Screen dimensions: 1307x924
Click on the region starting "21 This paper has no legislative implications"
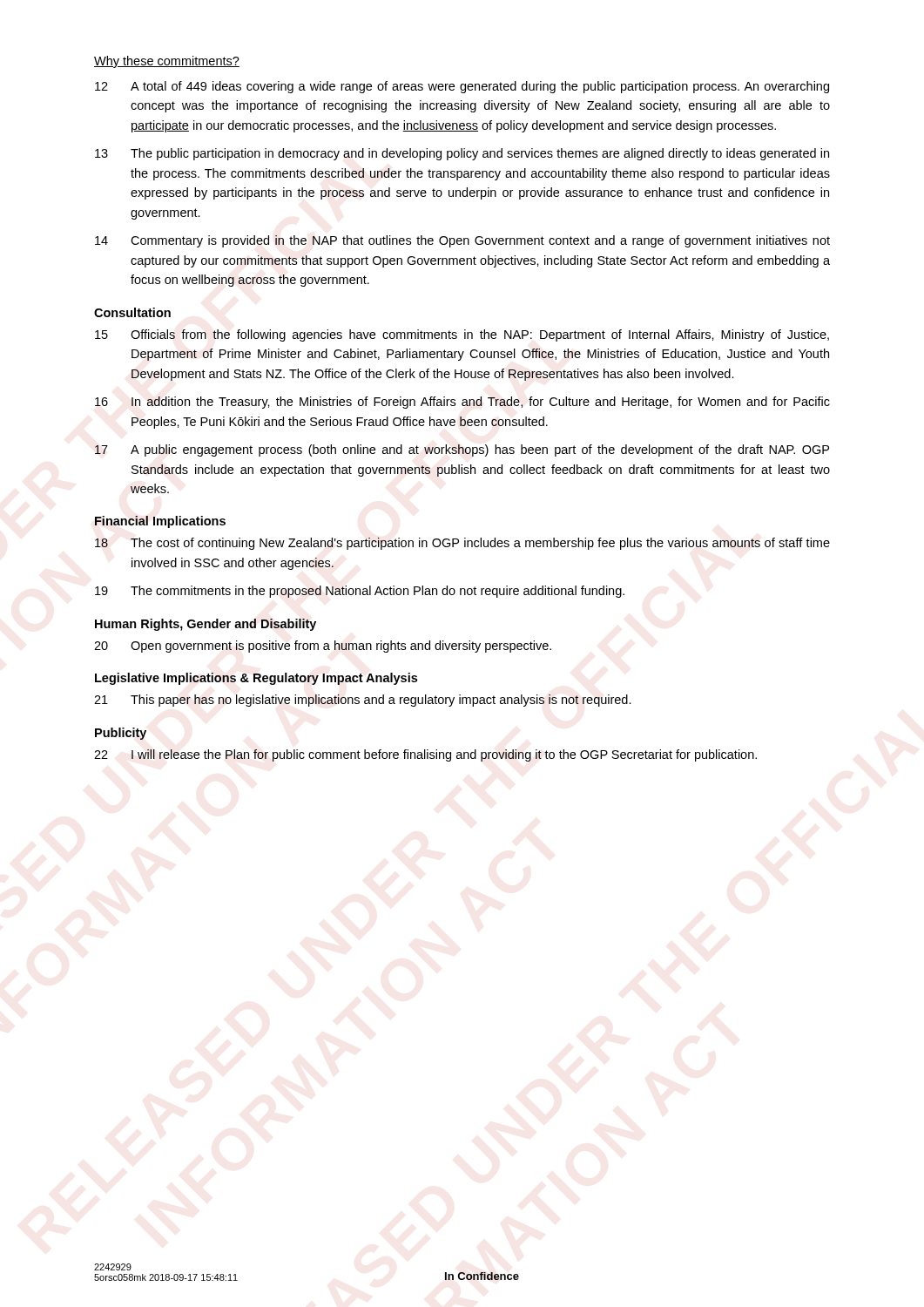pyautogui.click(x=462, y=700)
